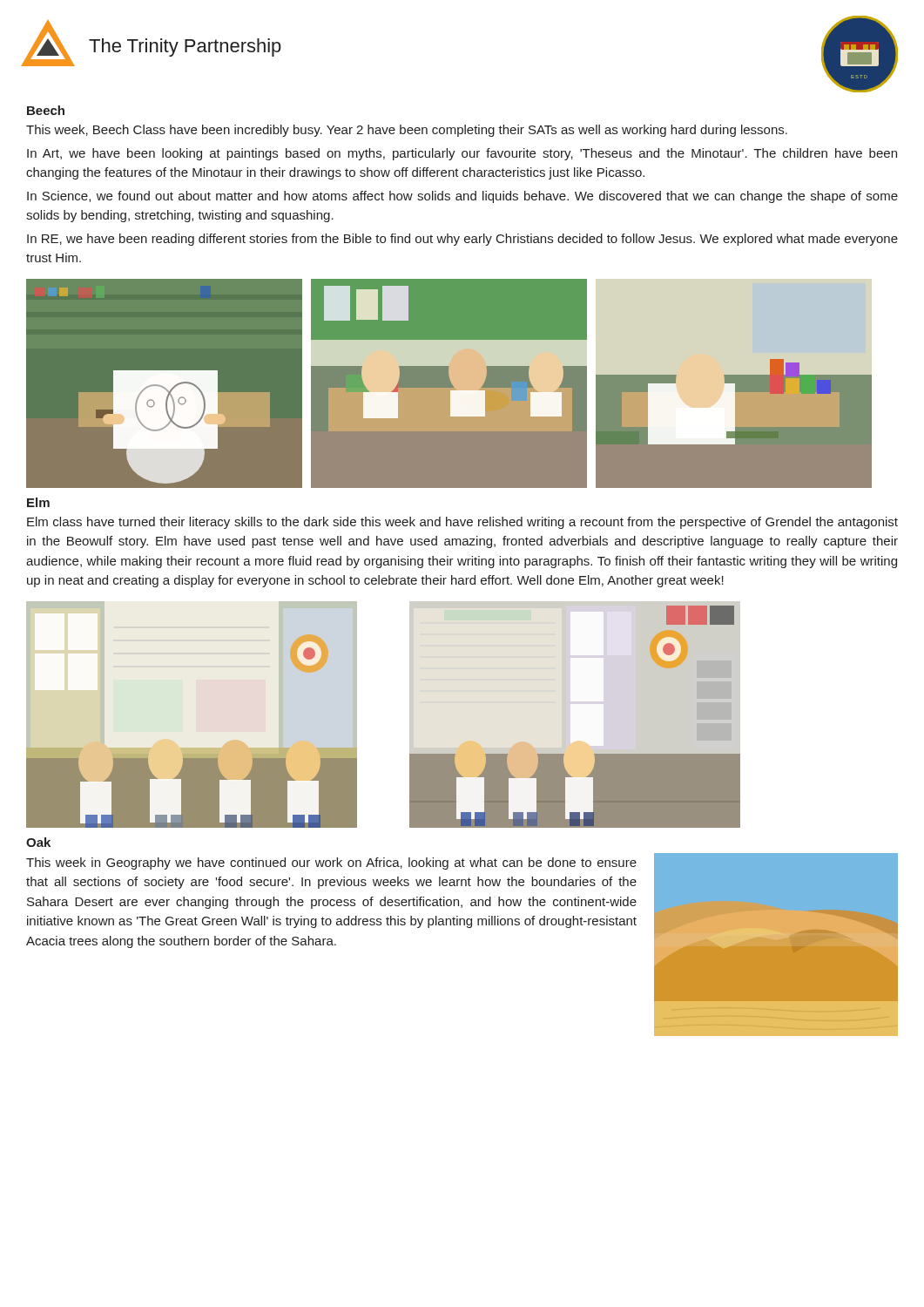This screenshot has width=924, height=1307.
Task: Locate the text block with the text "In Science, we found out"
Action: pos(462,205)
